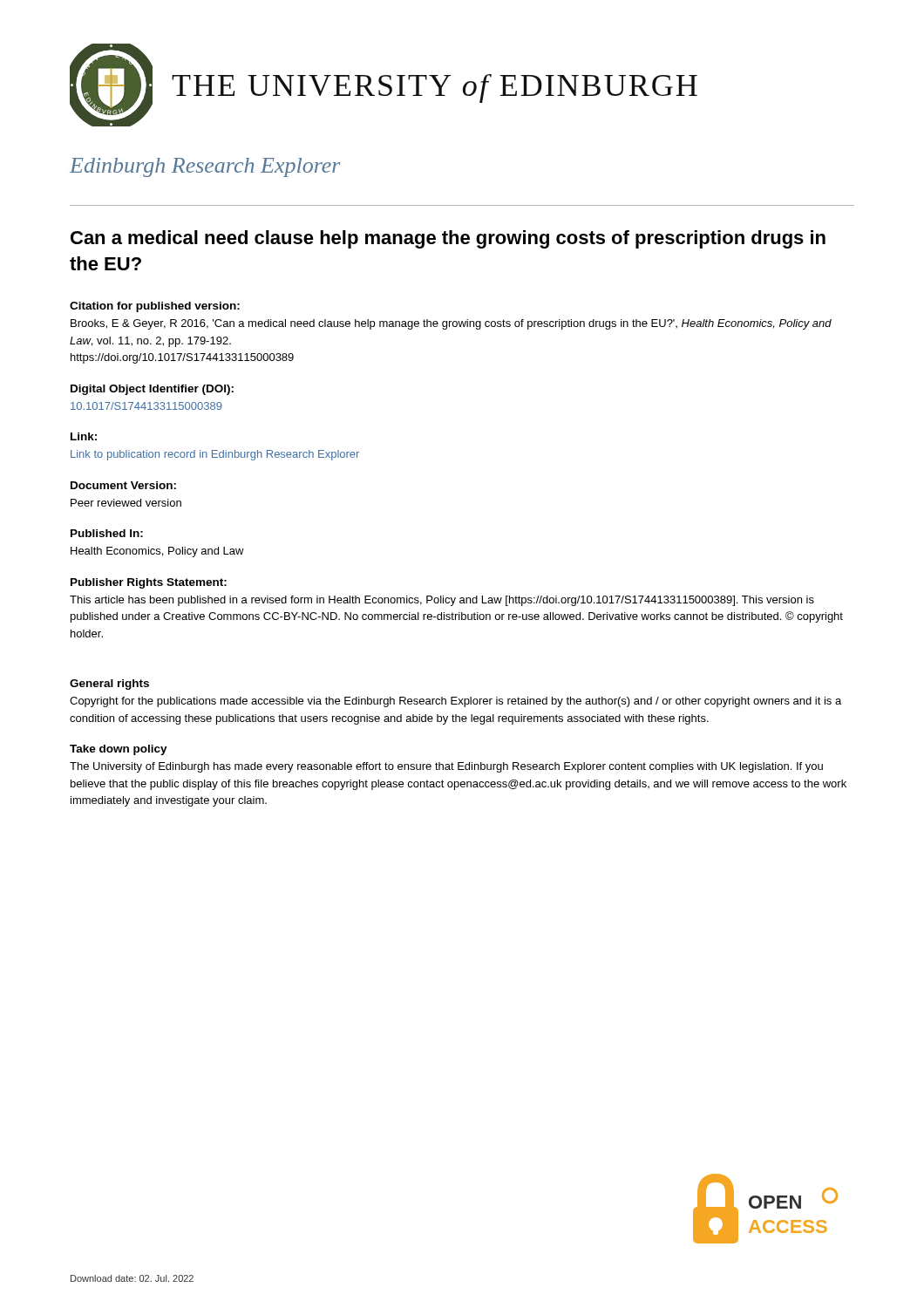Find the block on this page that starts "Published In: Health Economics, Policy"
924x1308 pixels.
[x=107, y=533]
